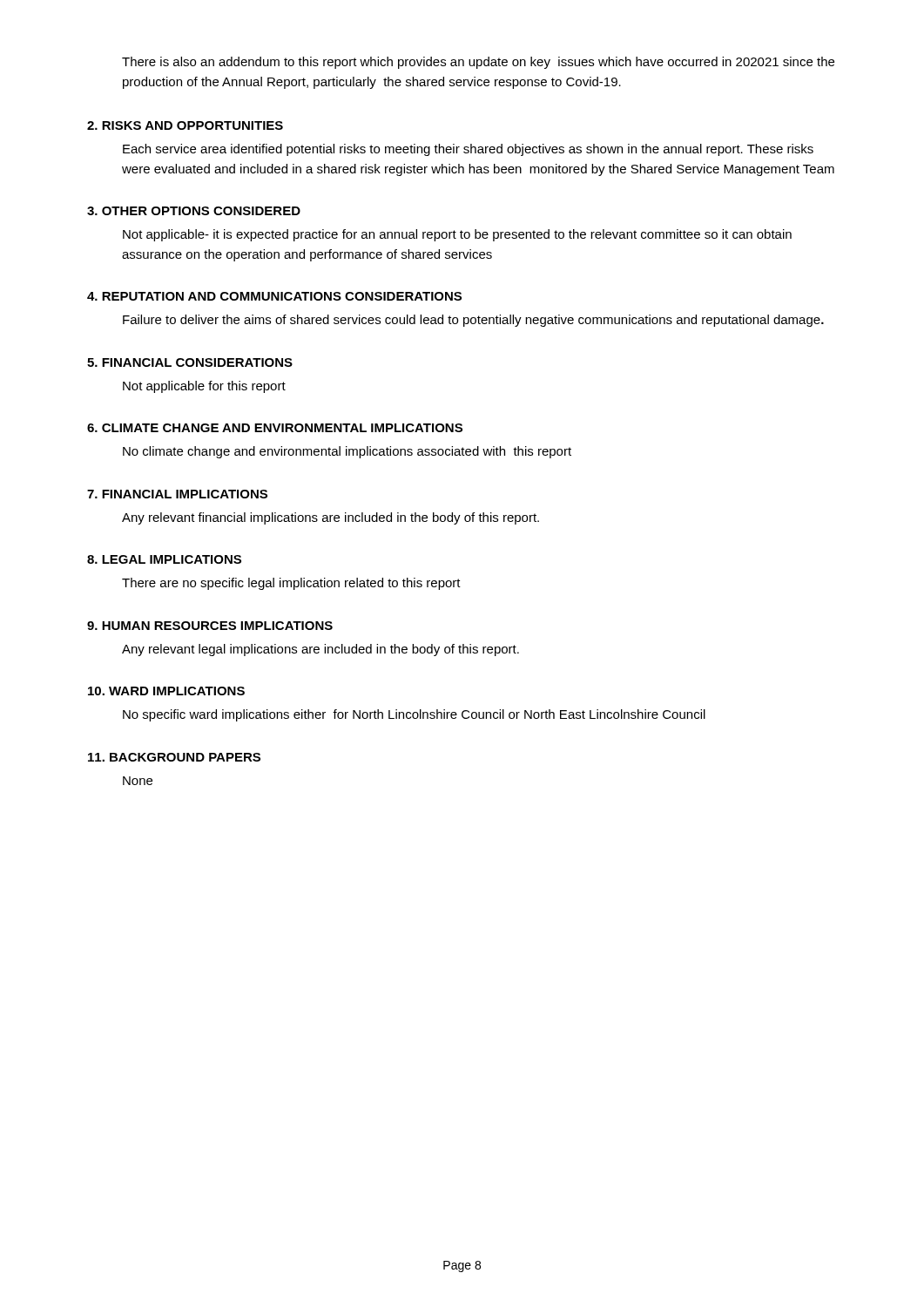Find "7. FINANCIAL IMPLICATIONS" on this page

point(178,493)
